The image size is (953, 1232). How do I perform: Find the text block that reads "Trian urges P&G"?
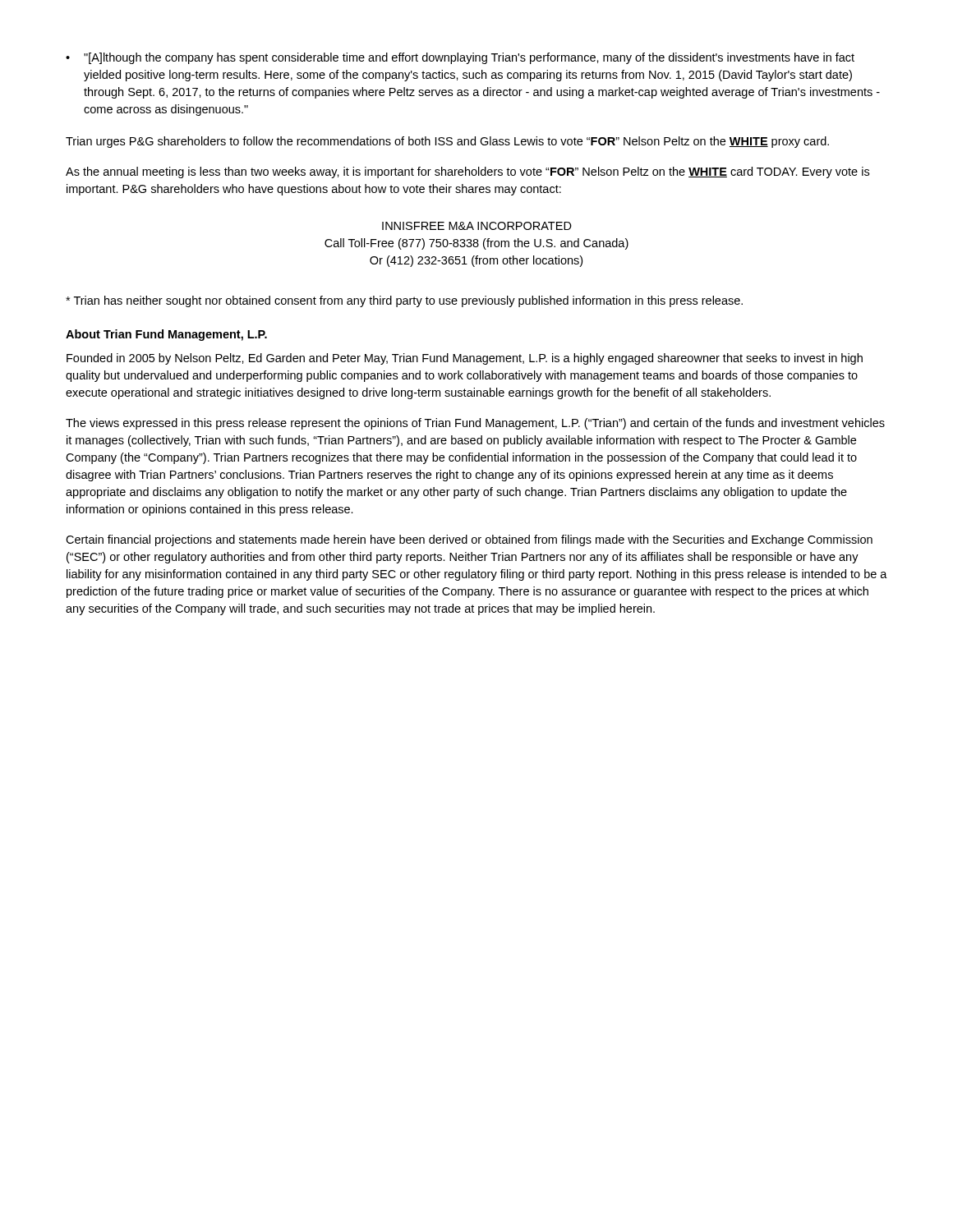pos(448,141)
